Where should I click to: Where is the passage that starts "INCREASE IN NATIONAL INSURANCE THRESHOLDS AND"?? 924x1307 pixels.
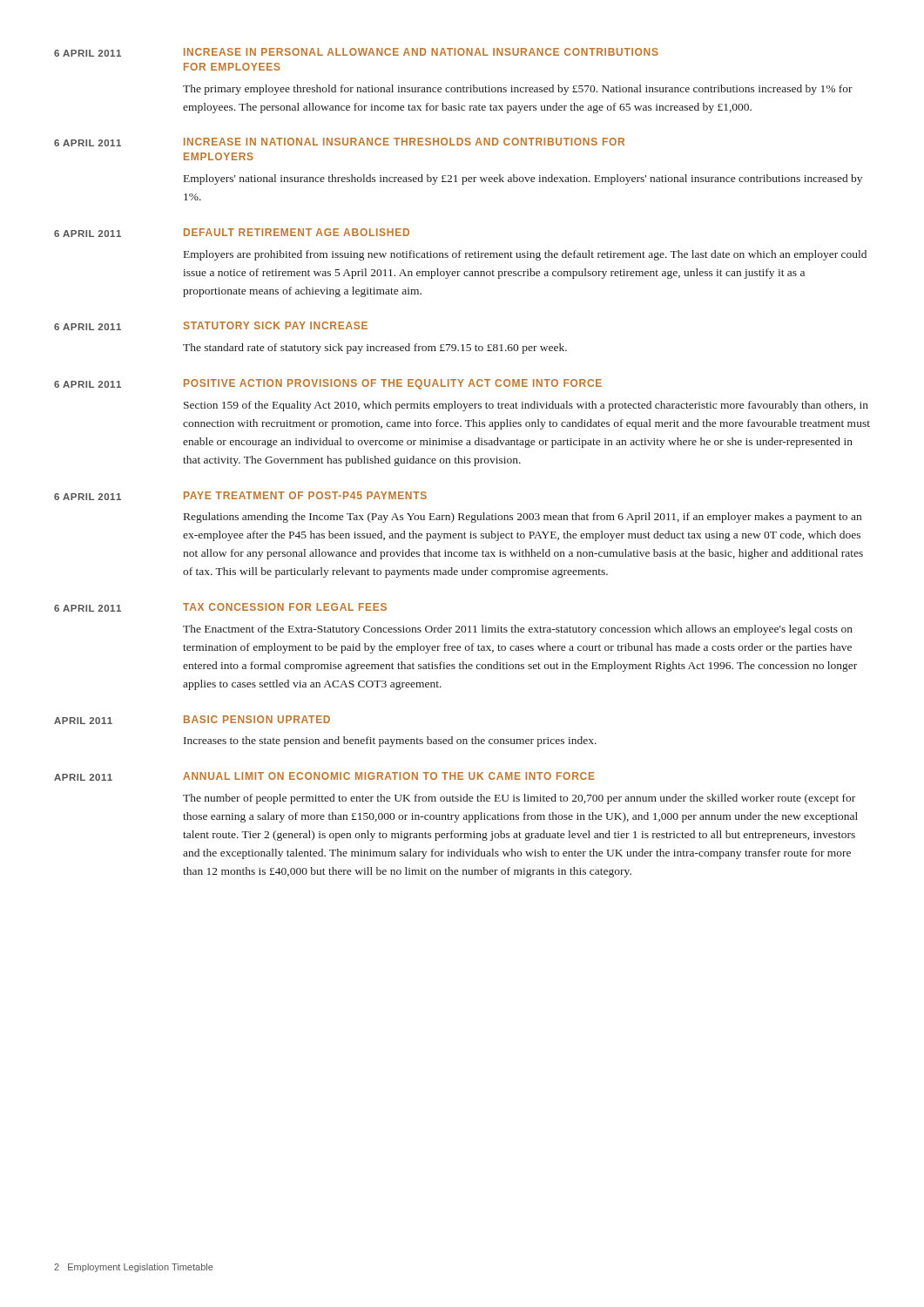coord(526,171)
